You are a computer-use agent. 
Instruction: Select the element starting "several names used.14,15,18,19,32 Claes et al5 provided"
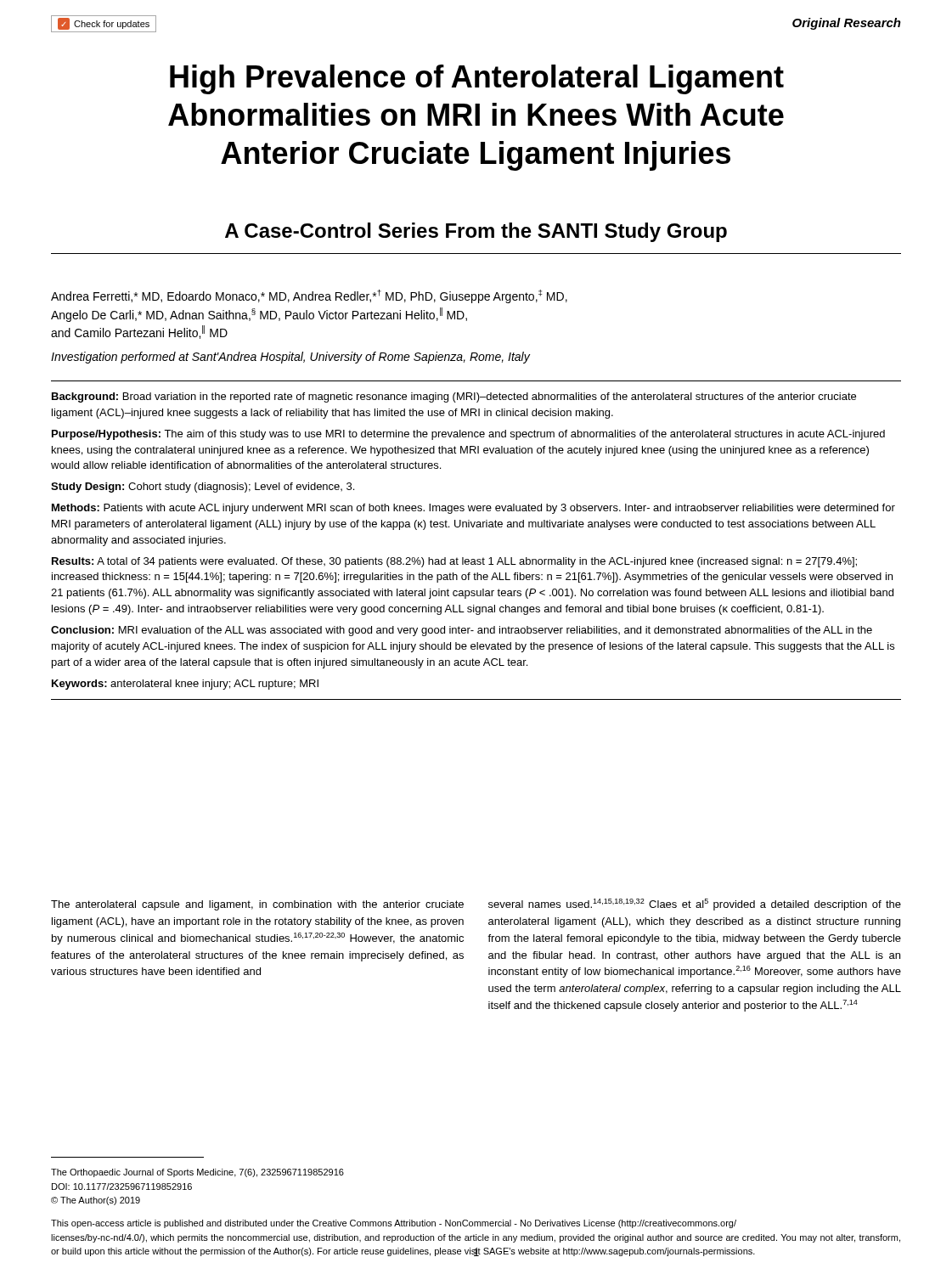[x=694, y=955]
